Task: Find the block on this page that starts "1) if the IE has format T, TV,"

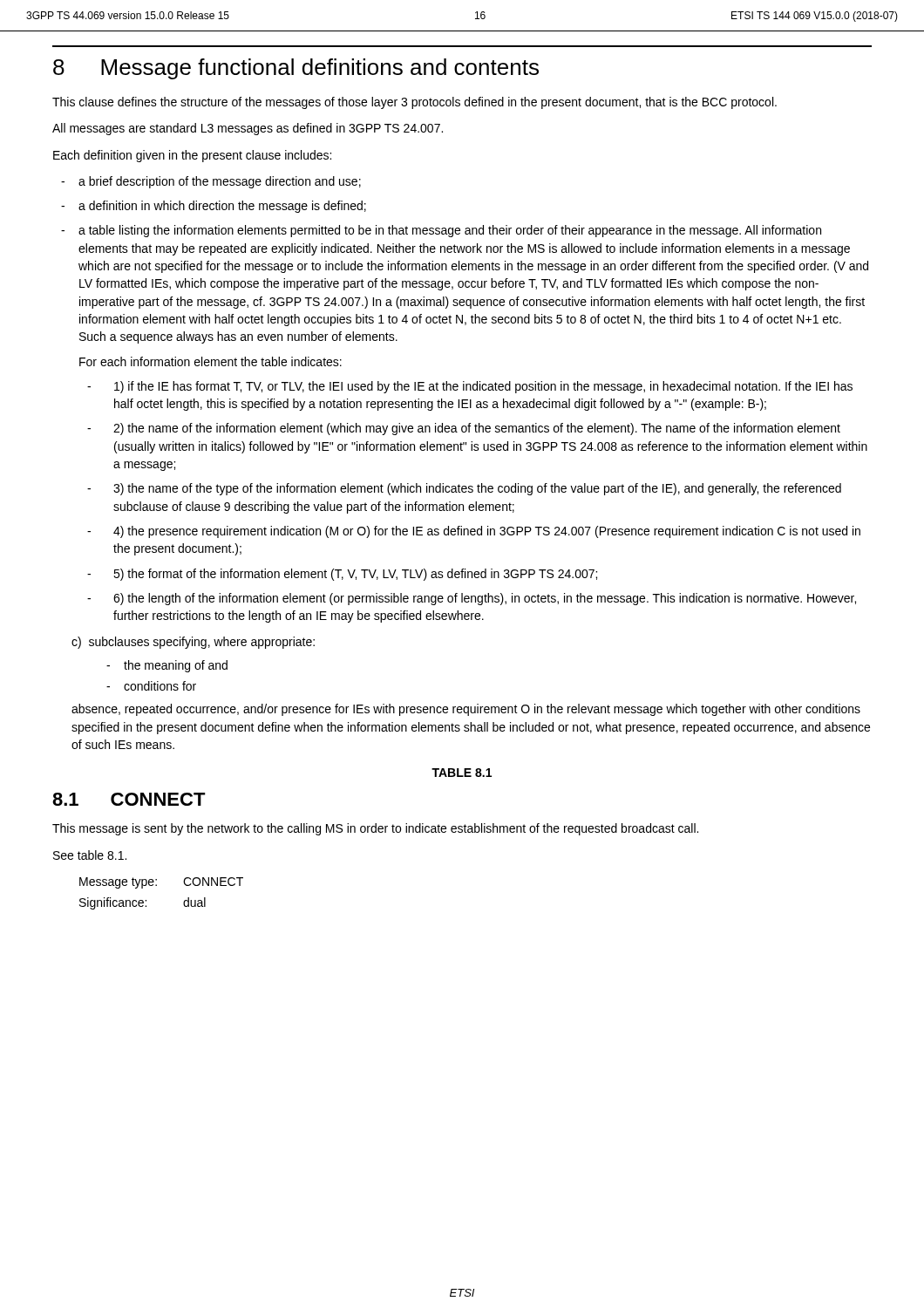Action: 483,395
